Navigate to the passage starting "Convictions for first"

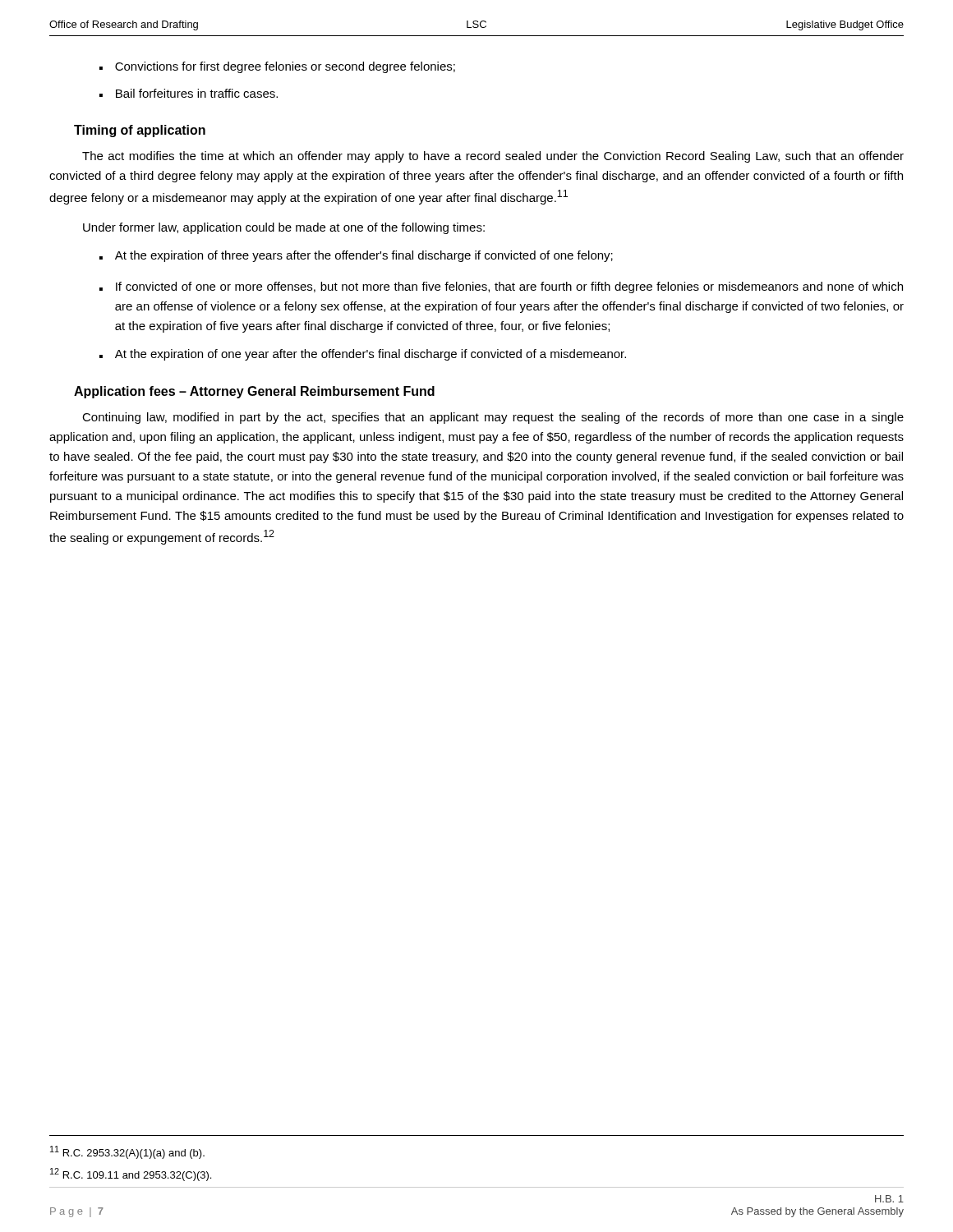285,66
